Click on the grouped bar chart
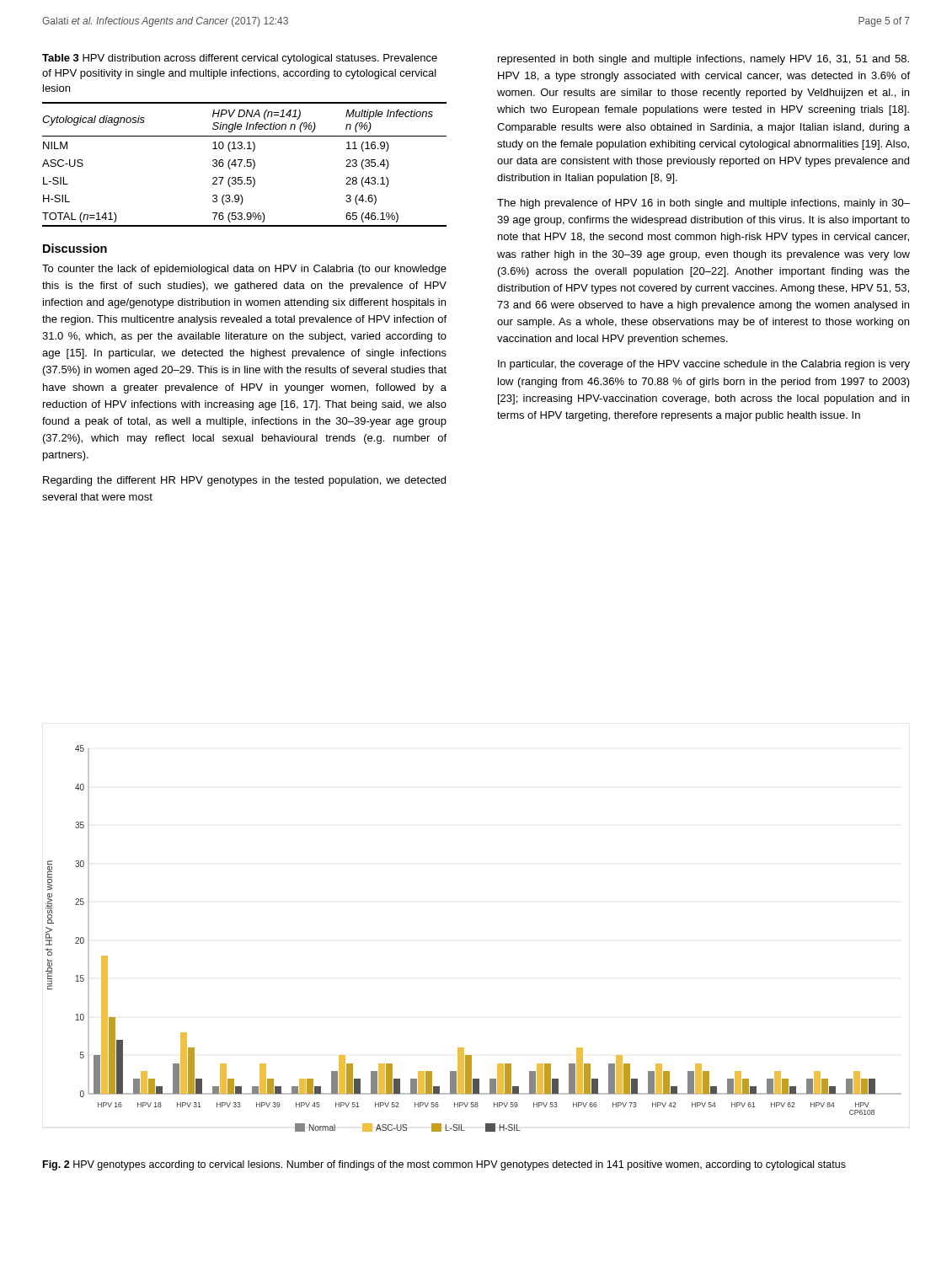This screenshot has width=952, height=1264. pos(476,946)
